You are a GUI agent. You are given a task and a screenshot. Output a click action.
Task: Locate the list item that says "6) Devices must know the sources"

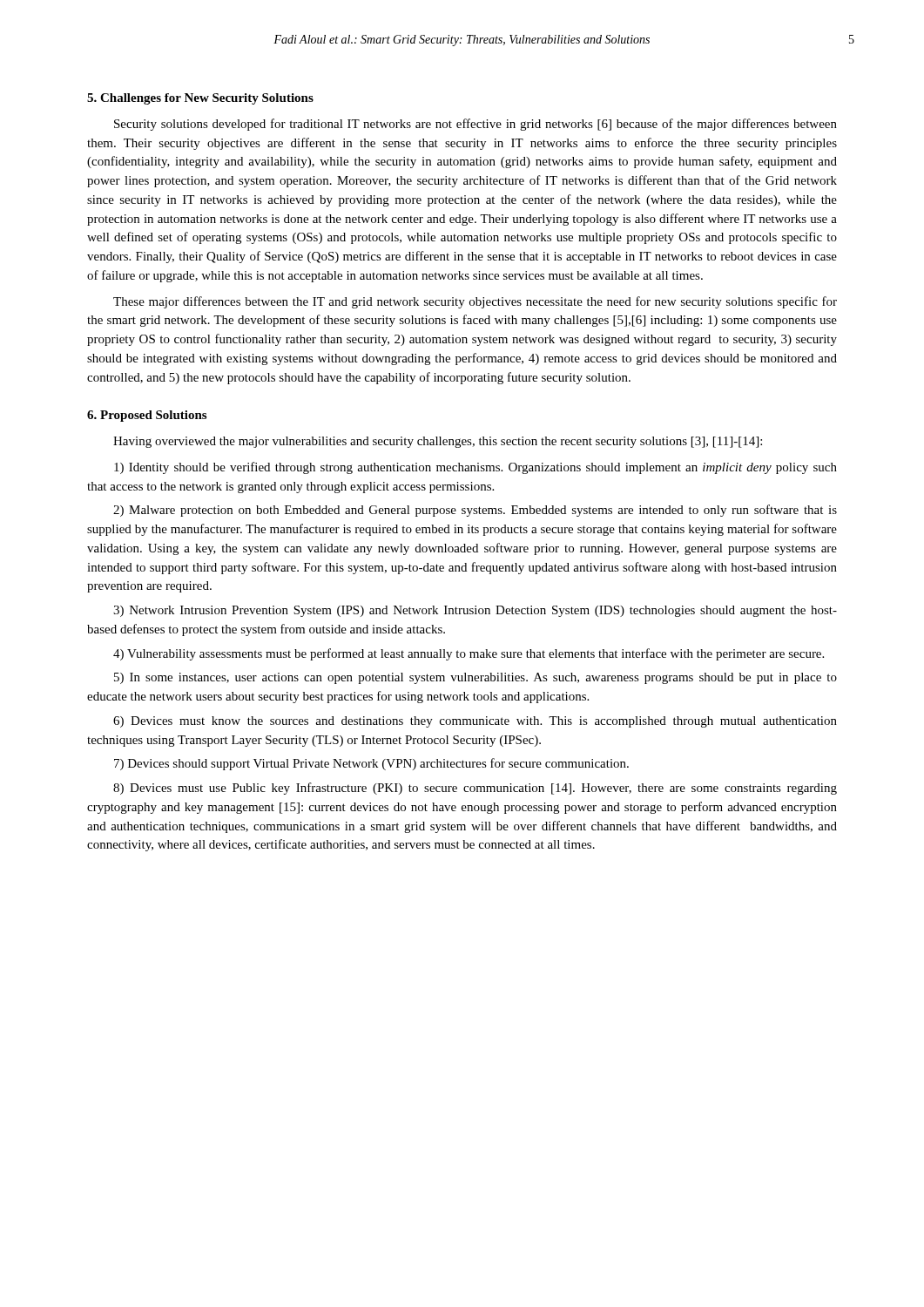click(x=462, y=730)
